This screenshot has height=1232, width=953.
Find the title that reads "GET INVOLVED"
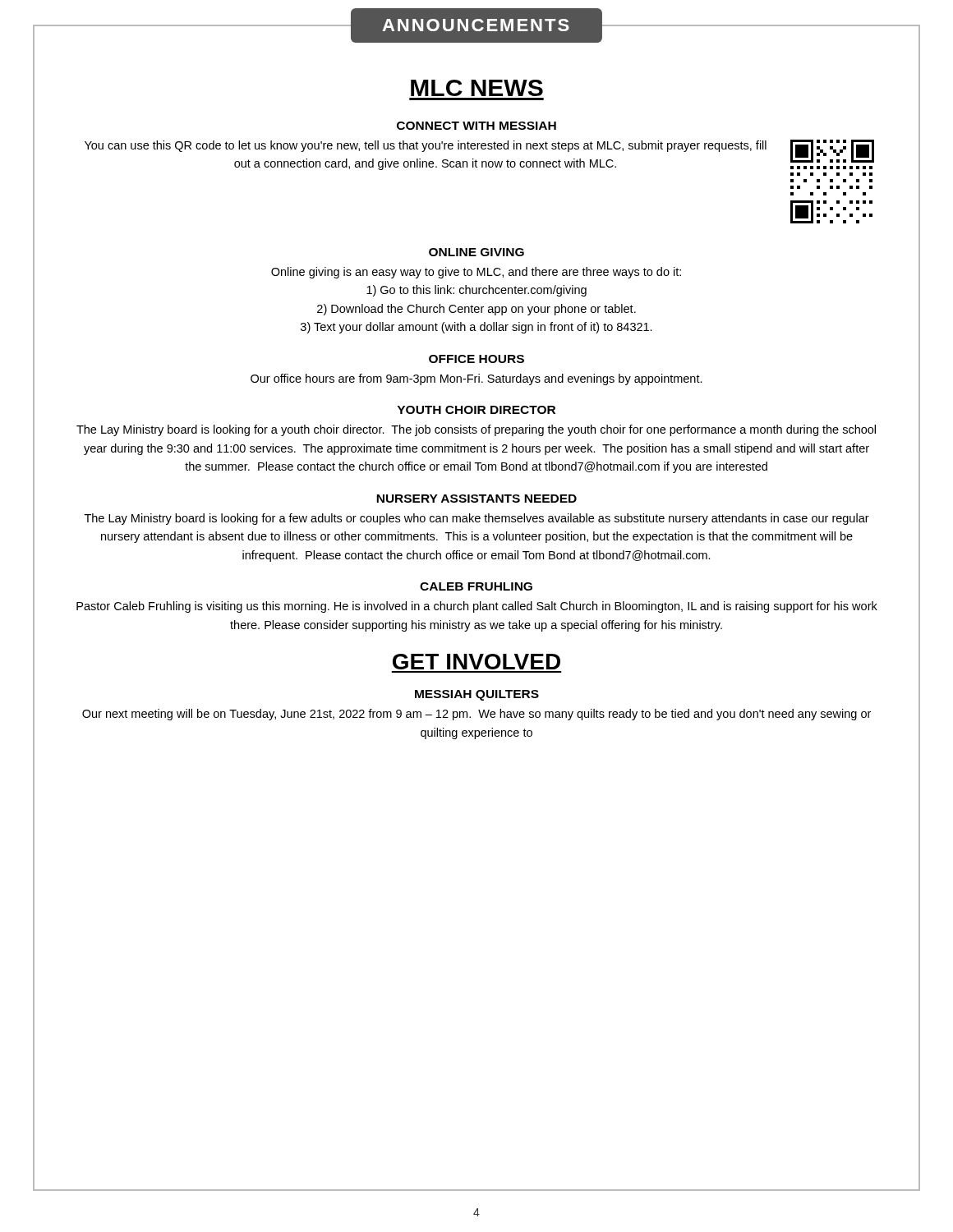(x=476, y=662)
